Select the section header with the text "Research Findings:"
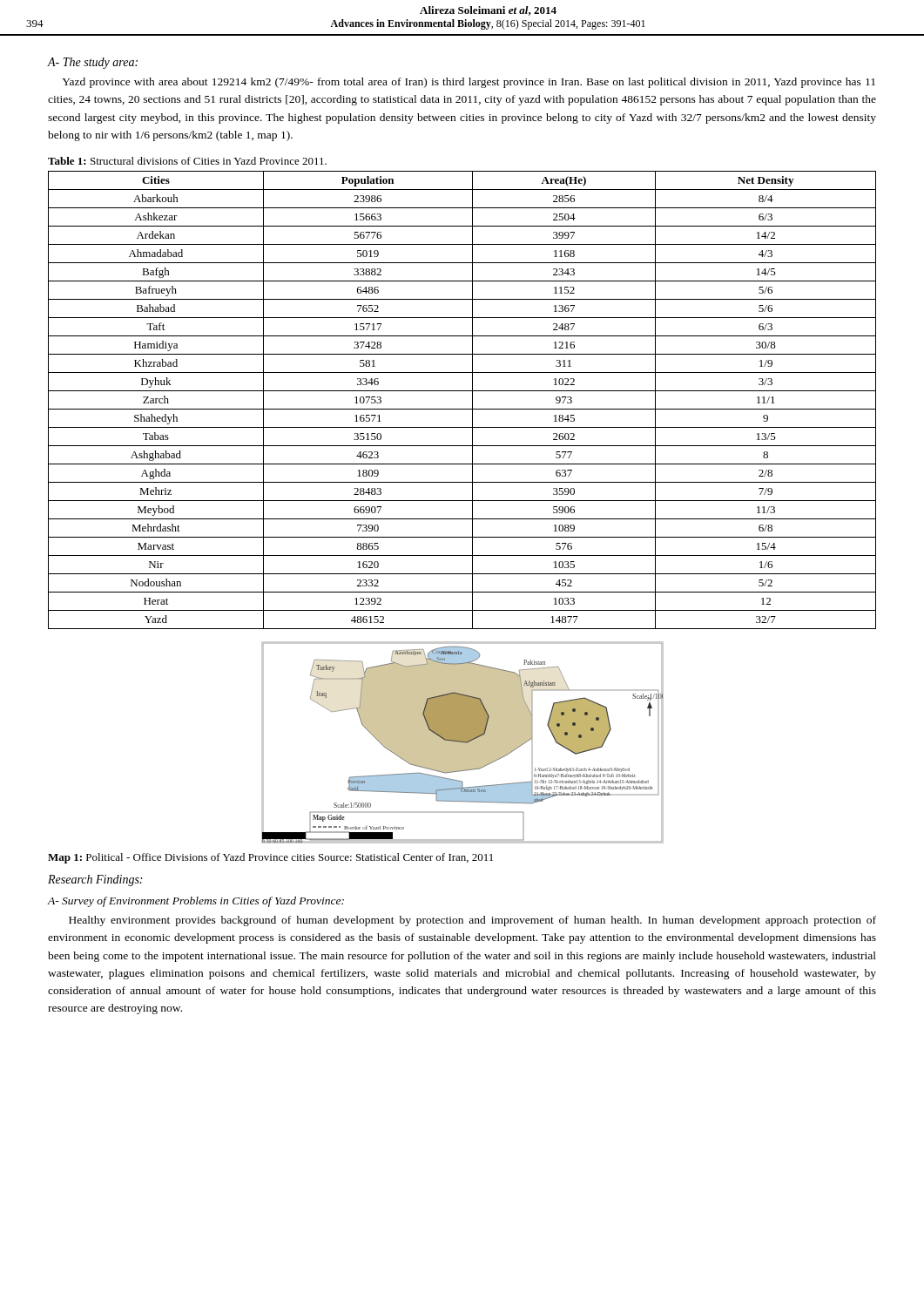924x1307 pixels. [x=96, y=880]
